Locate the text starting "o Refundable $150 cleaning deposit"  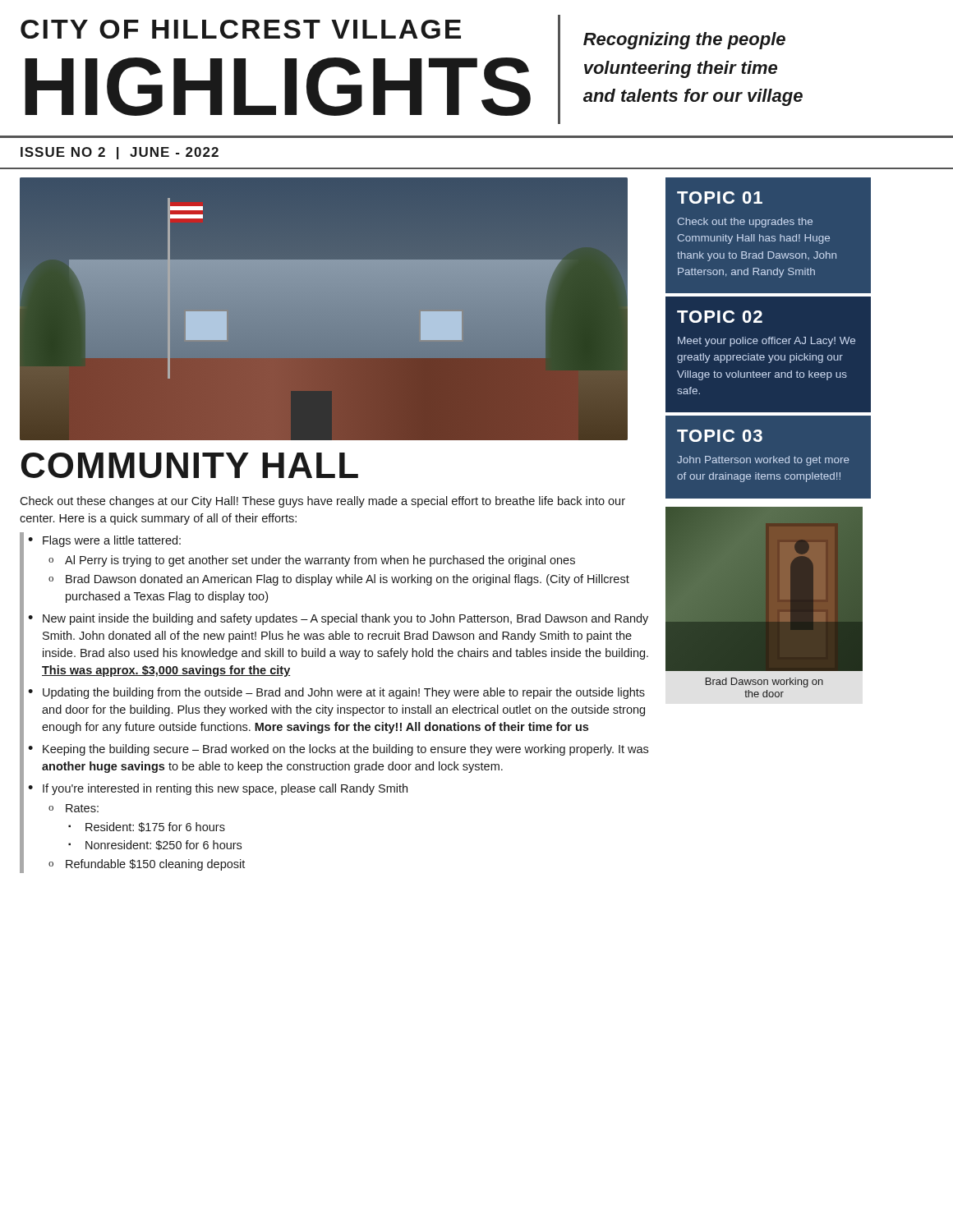tap(147, 864)
